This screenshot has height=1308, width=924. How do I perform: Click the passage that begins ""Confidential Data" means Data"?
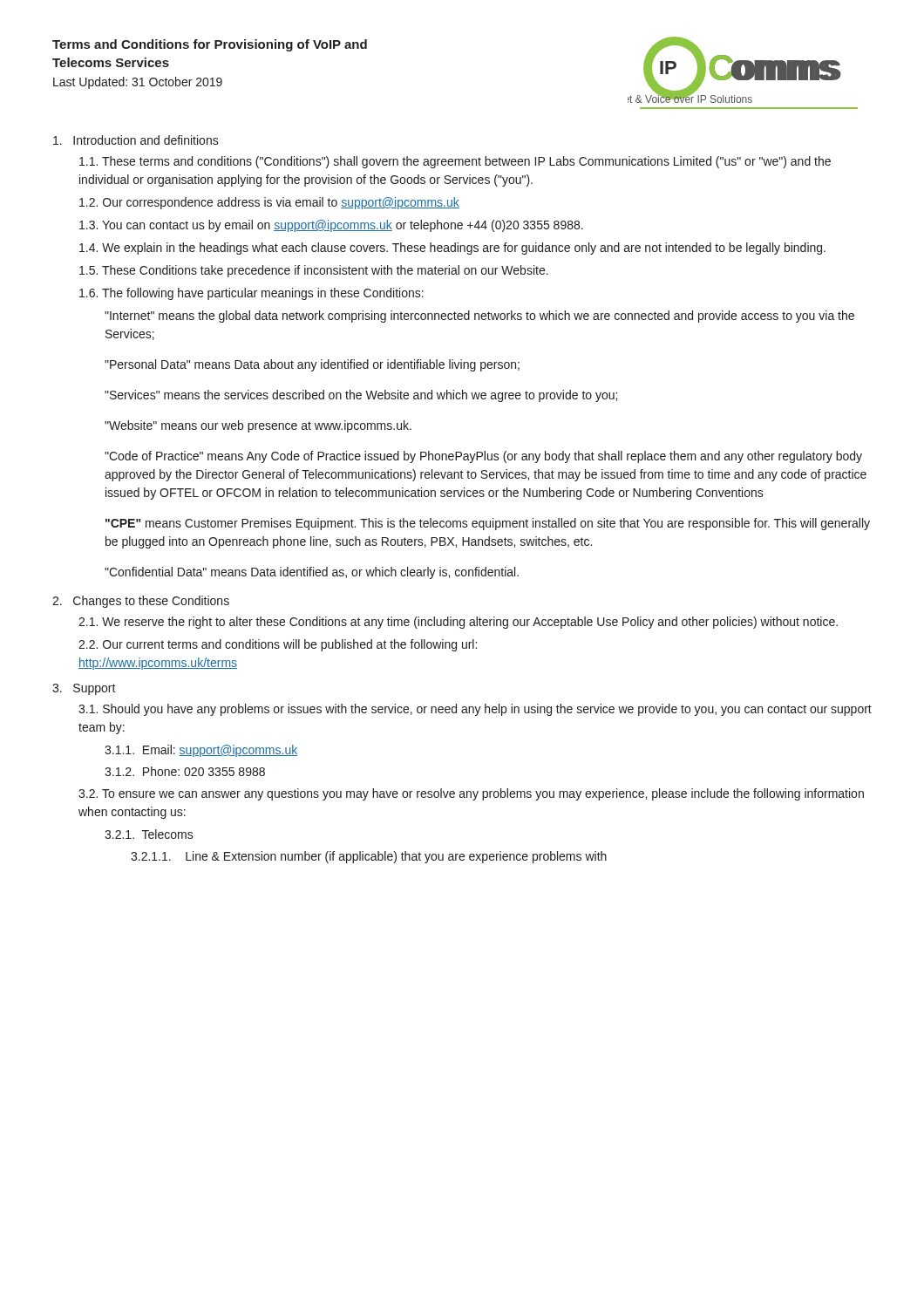pyautogui.click(x=312, y=572)
